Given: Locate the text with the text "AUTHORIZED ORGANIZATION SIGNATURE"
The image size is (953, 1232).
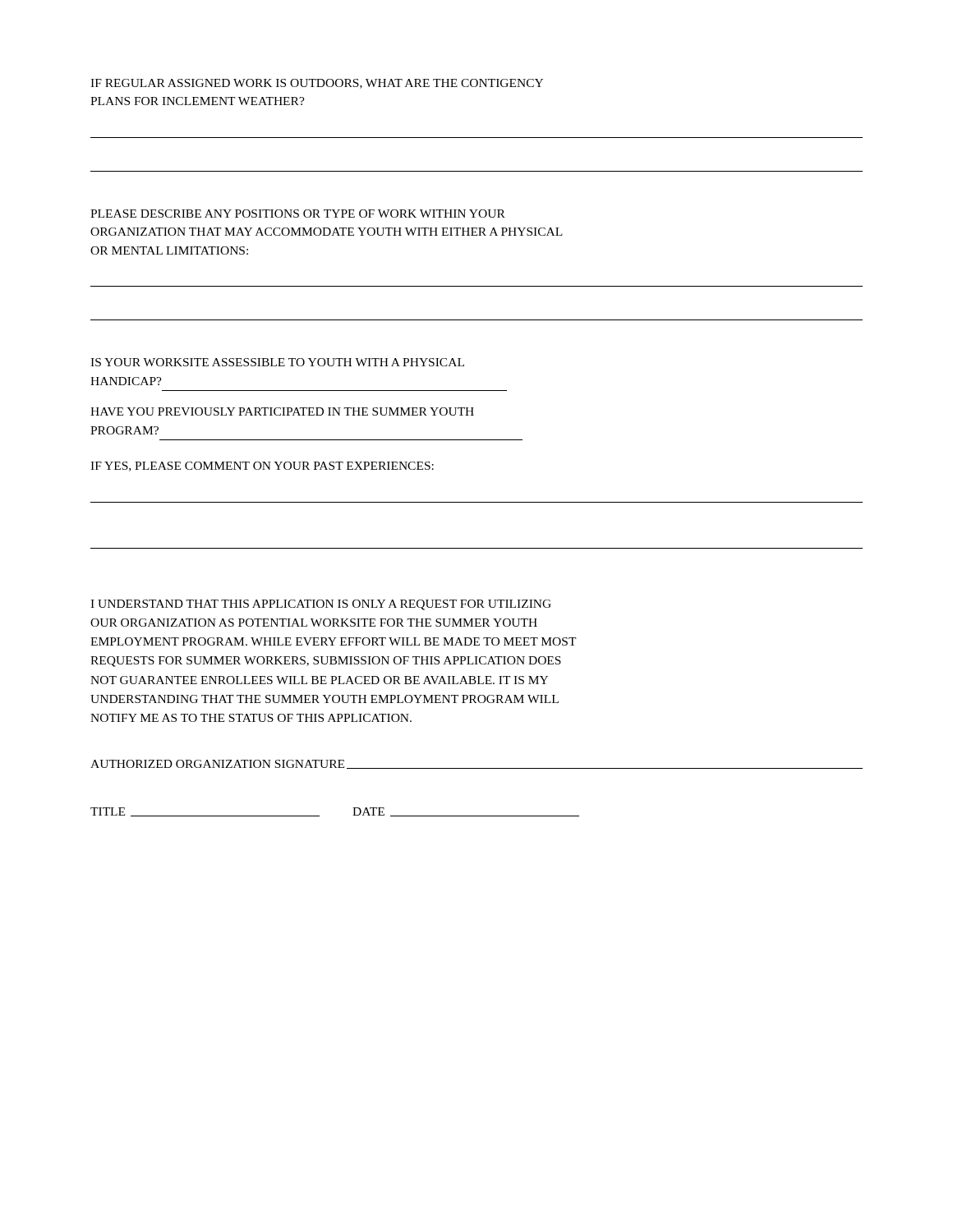Looking at the screenshot, I should [476, 764].
